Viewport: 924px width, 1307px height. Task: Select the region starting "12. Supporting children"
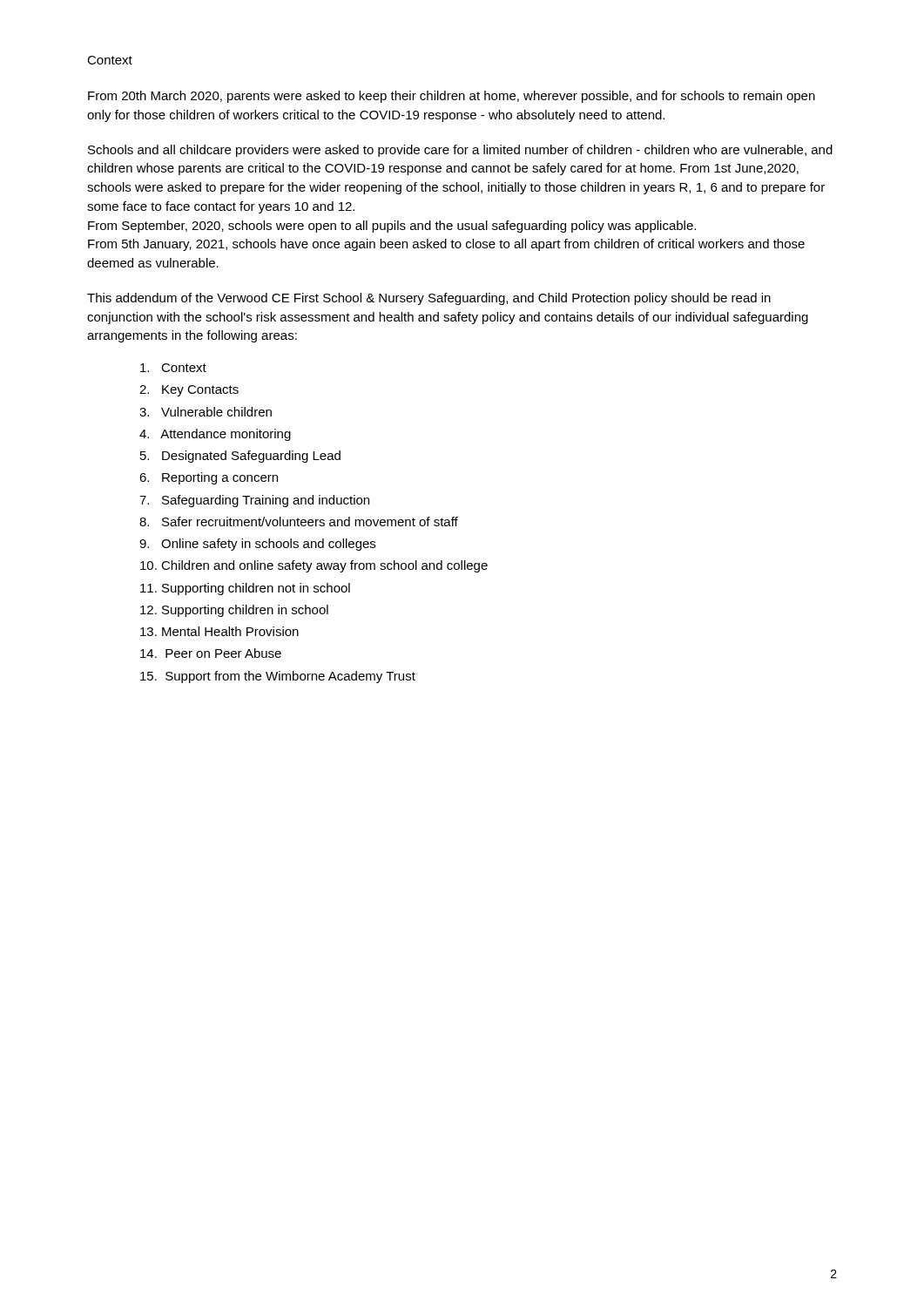point(234,609)
